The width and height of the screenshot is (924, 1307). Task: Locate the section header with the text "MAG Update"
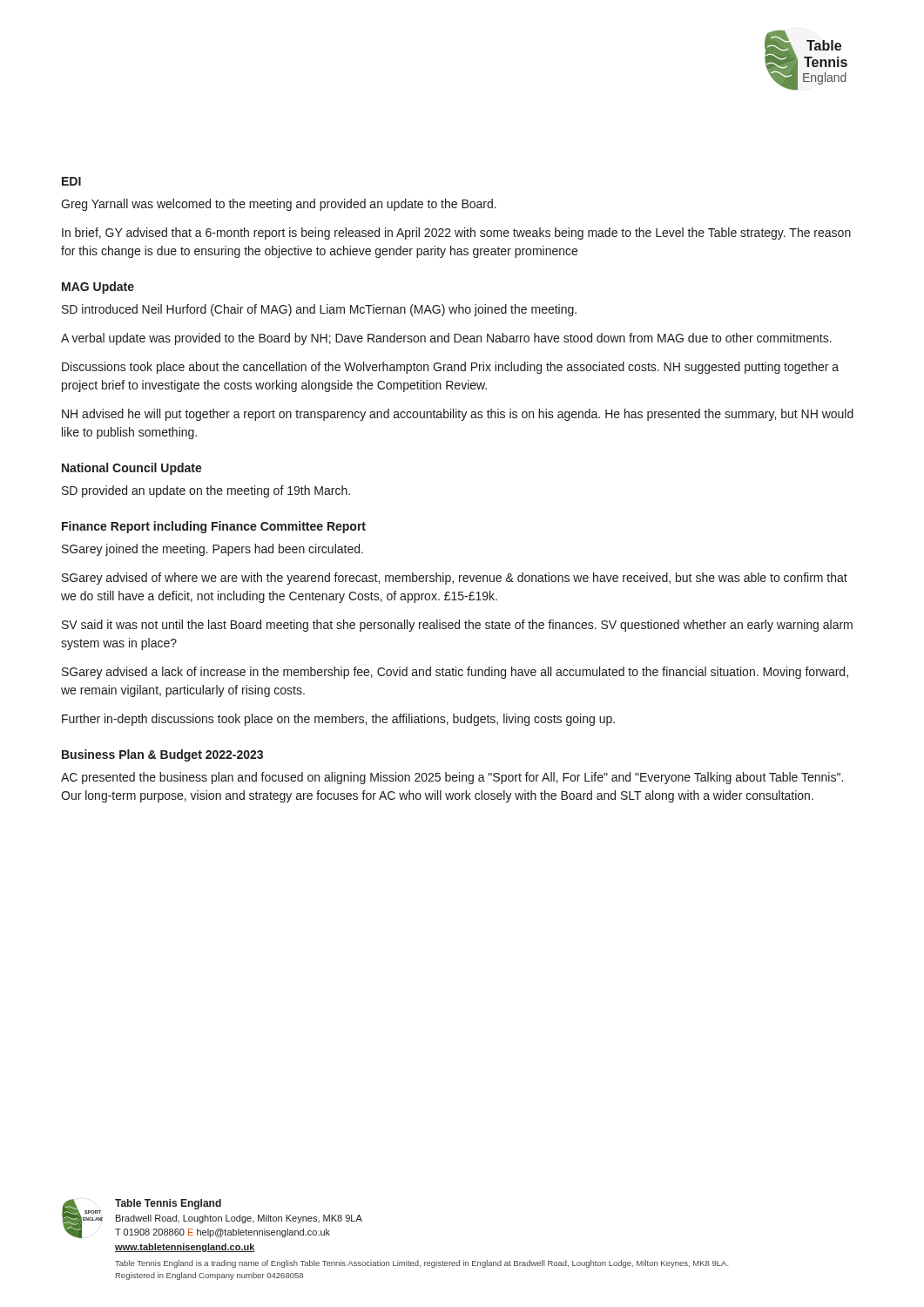(x=98, y=287)
